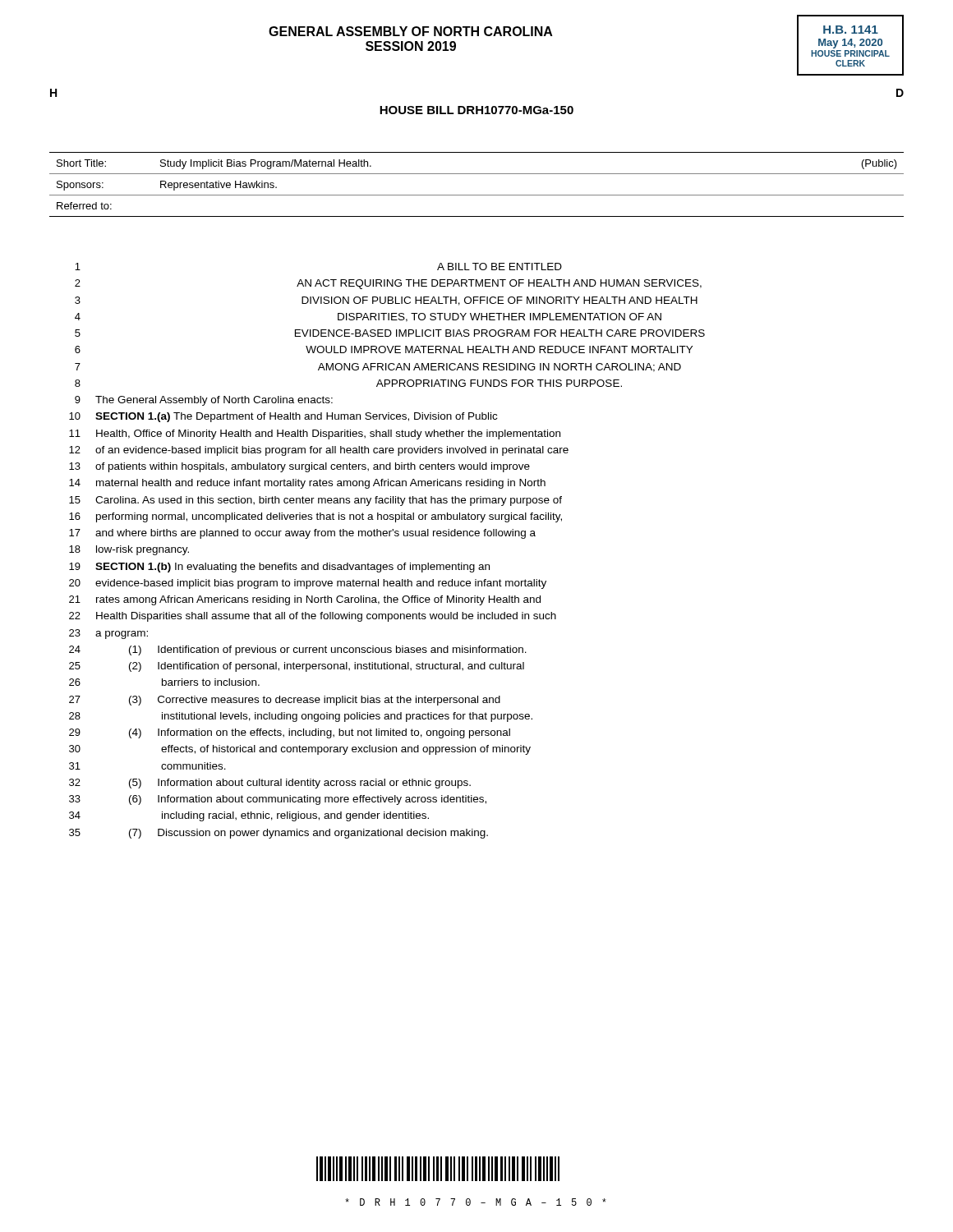Select the element starting "3 DIVISION OF PUBLIC"
The image size is (953, 1232).
pos(476,300)
